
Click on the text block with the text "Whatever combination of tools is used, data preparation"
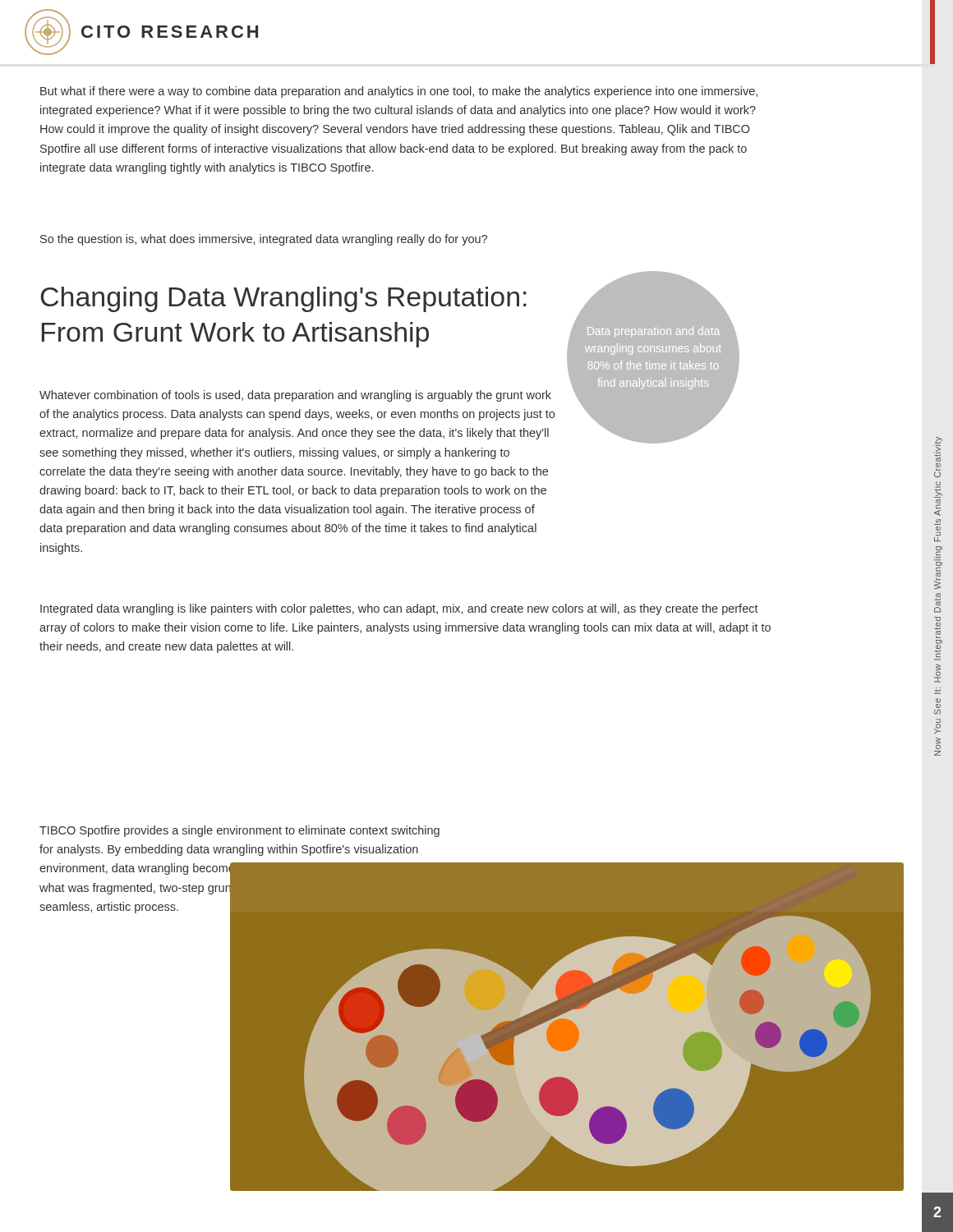tap(297, 471)
